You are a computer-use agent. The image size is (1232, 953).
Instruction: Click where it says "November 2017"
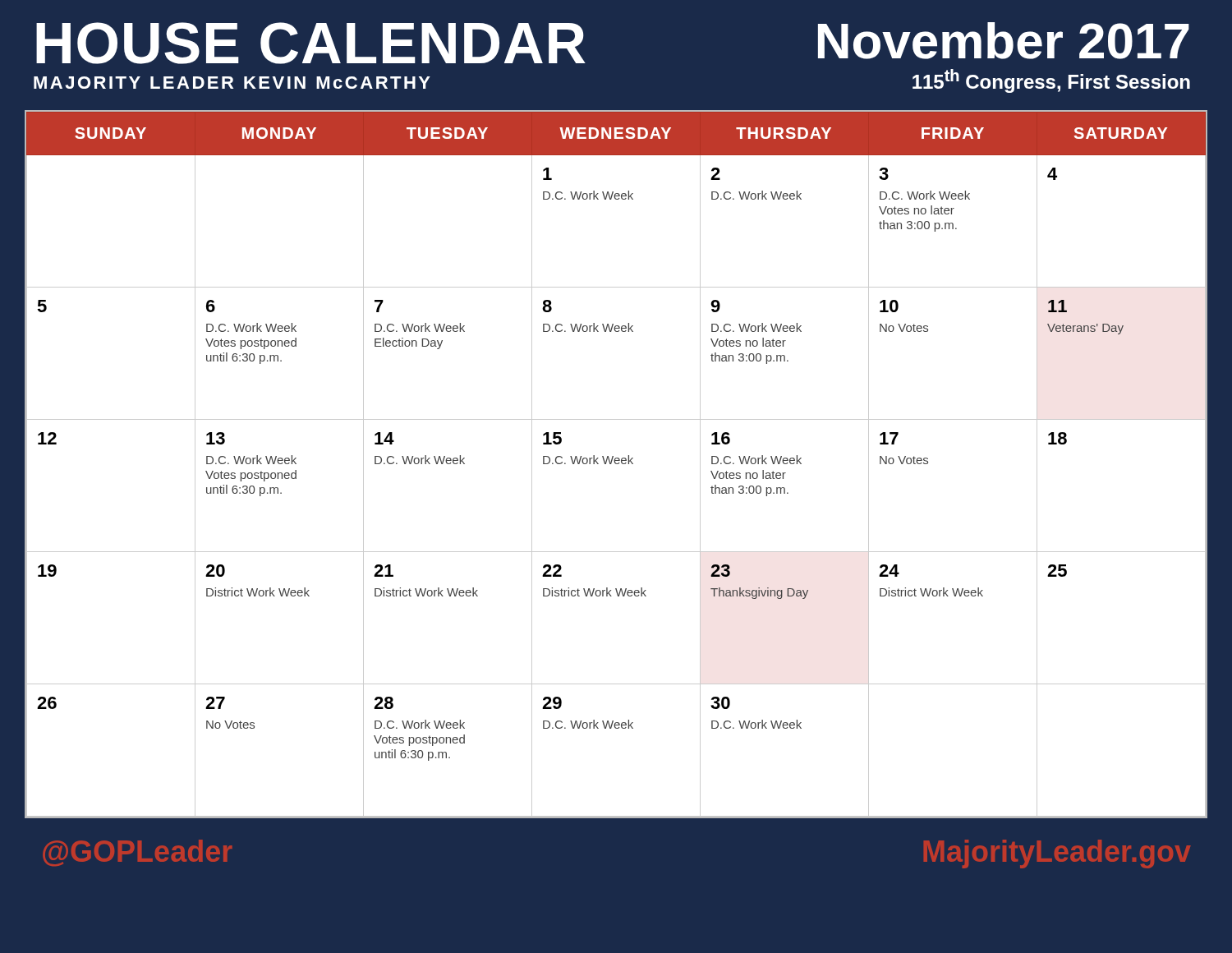tap(1003, 41)
